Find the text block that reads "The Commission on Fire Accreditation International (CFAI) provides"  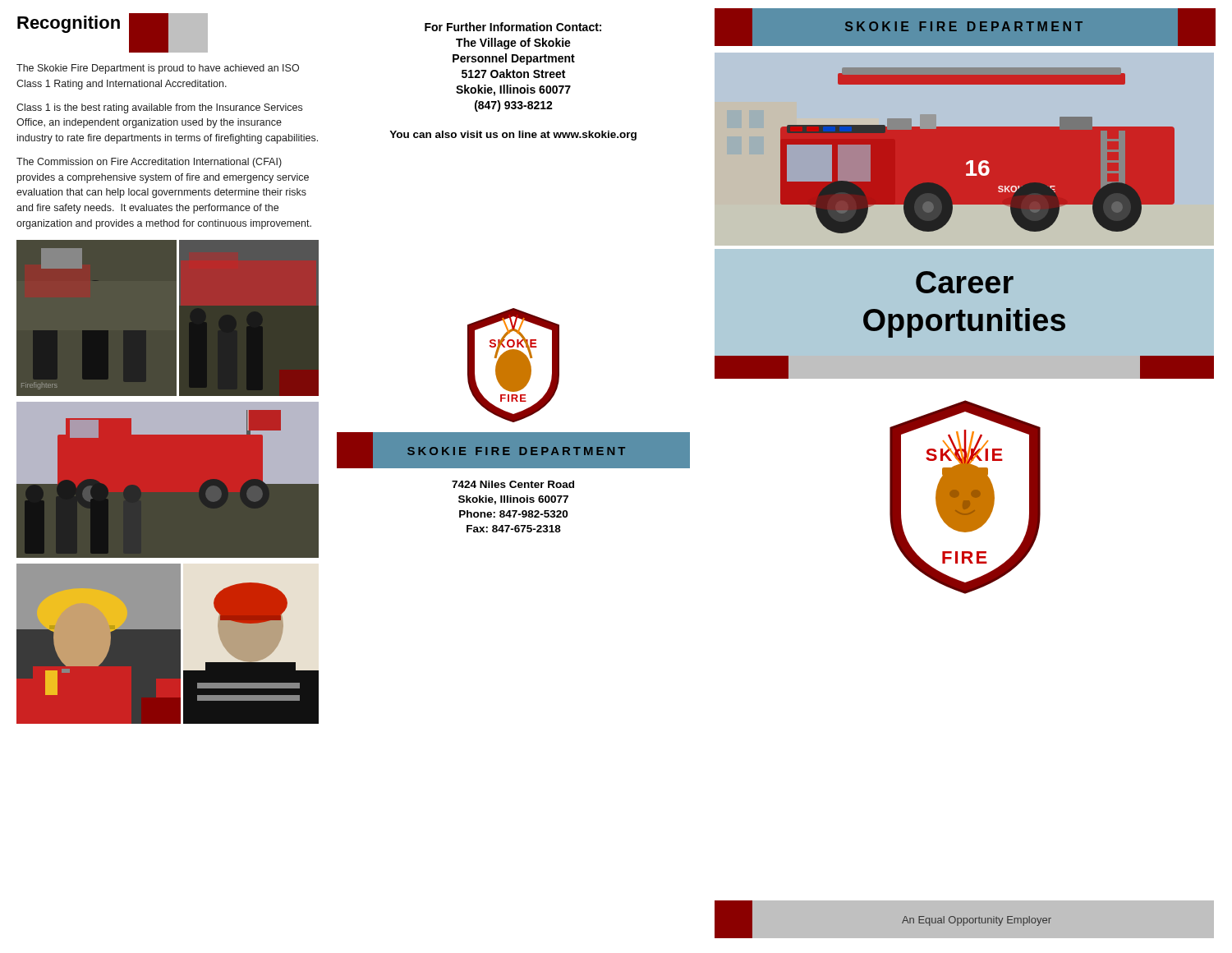coord(164,192)
